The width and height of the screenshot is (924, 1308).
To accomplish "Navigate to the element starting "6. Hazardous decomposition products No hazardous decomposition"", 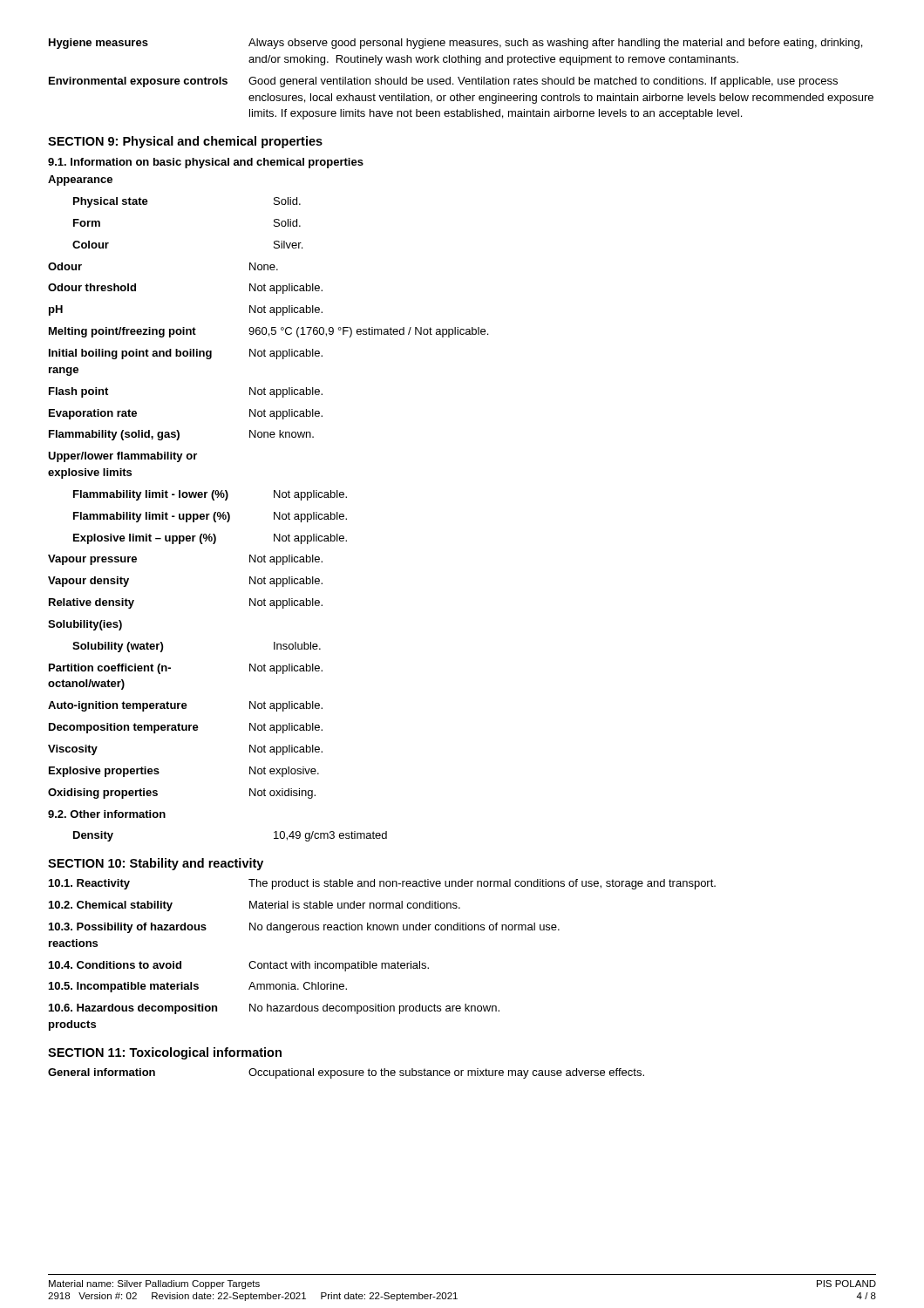I will pos(462,1017).
